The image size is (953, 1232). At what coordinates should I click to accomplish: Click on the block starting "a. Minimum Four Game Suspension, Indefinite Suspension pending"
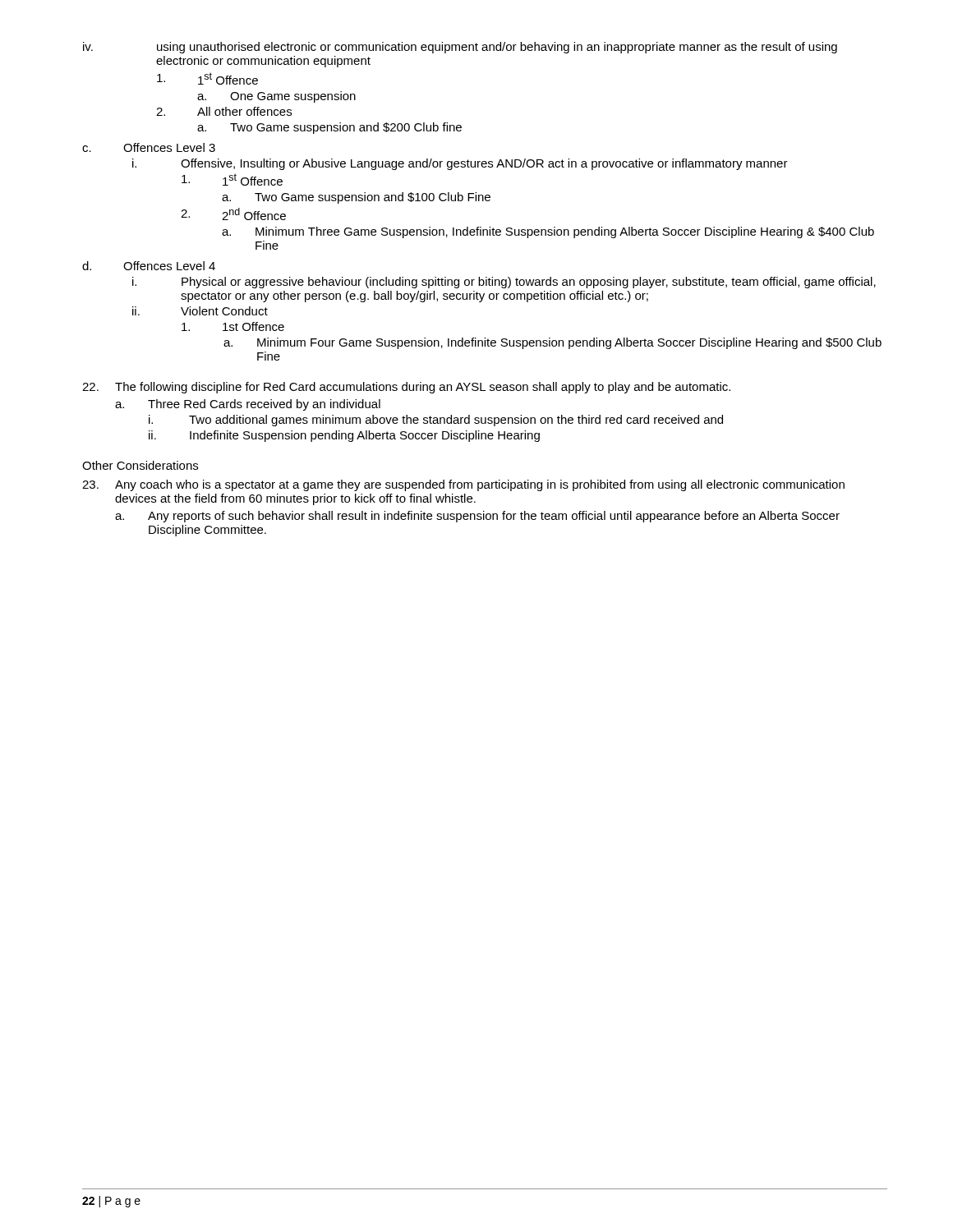pos(555,349)
